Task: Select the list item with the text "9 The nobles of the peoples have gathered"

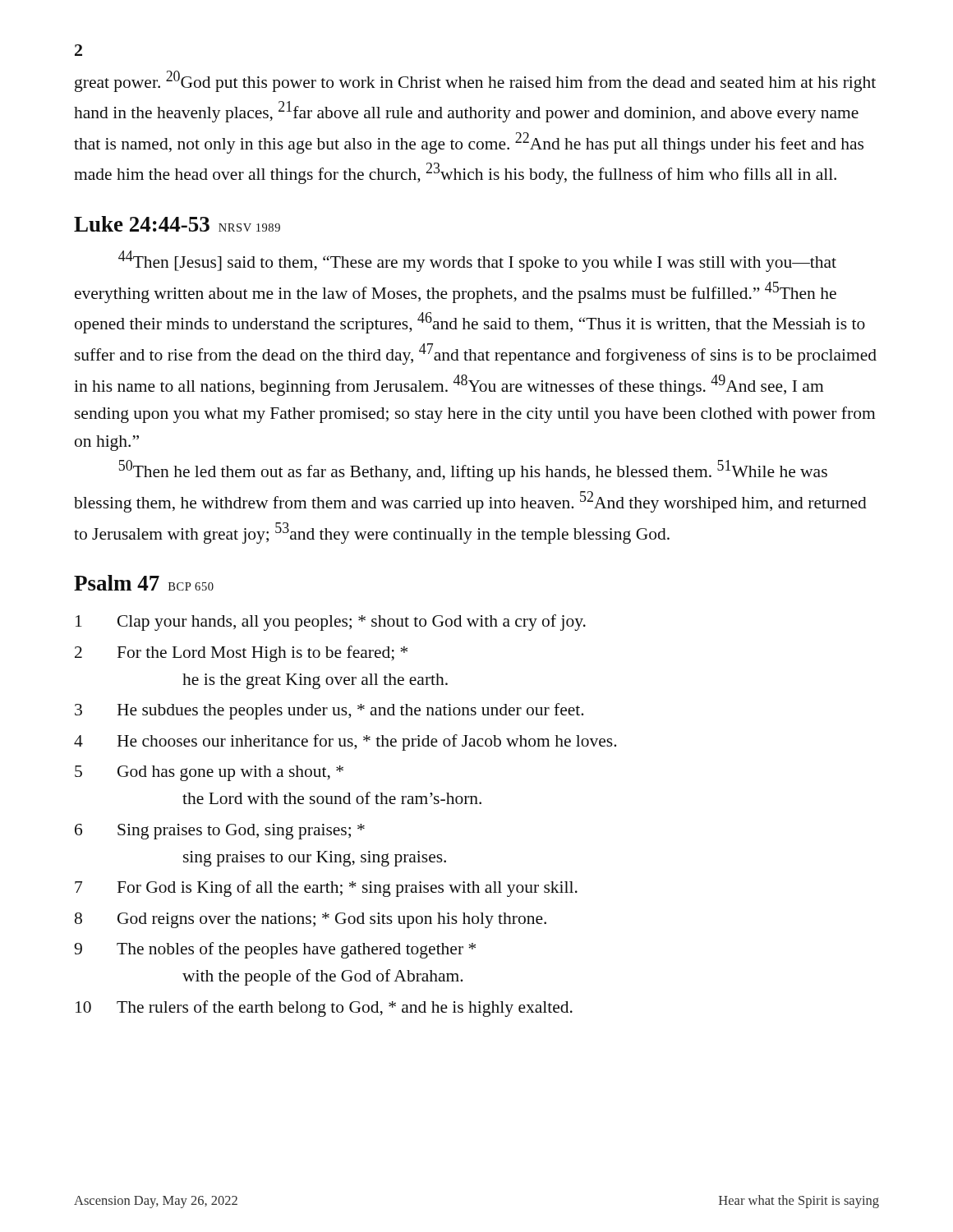Action: (275, 950)
